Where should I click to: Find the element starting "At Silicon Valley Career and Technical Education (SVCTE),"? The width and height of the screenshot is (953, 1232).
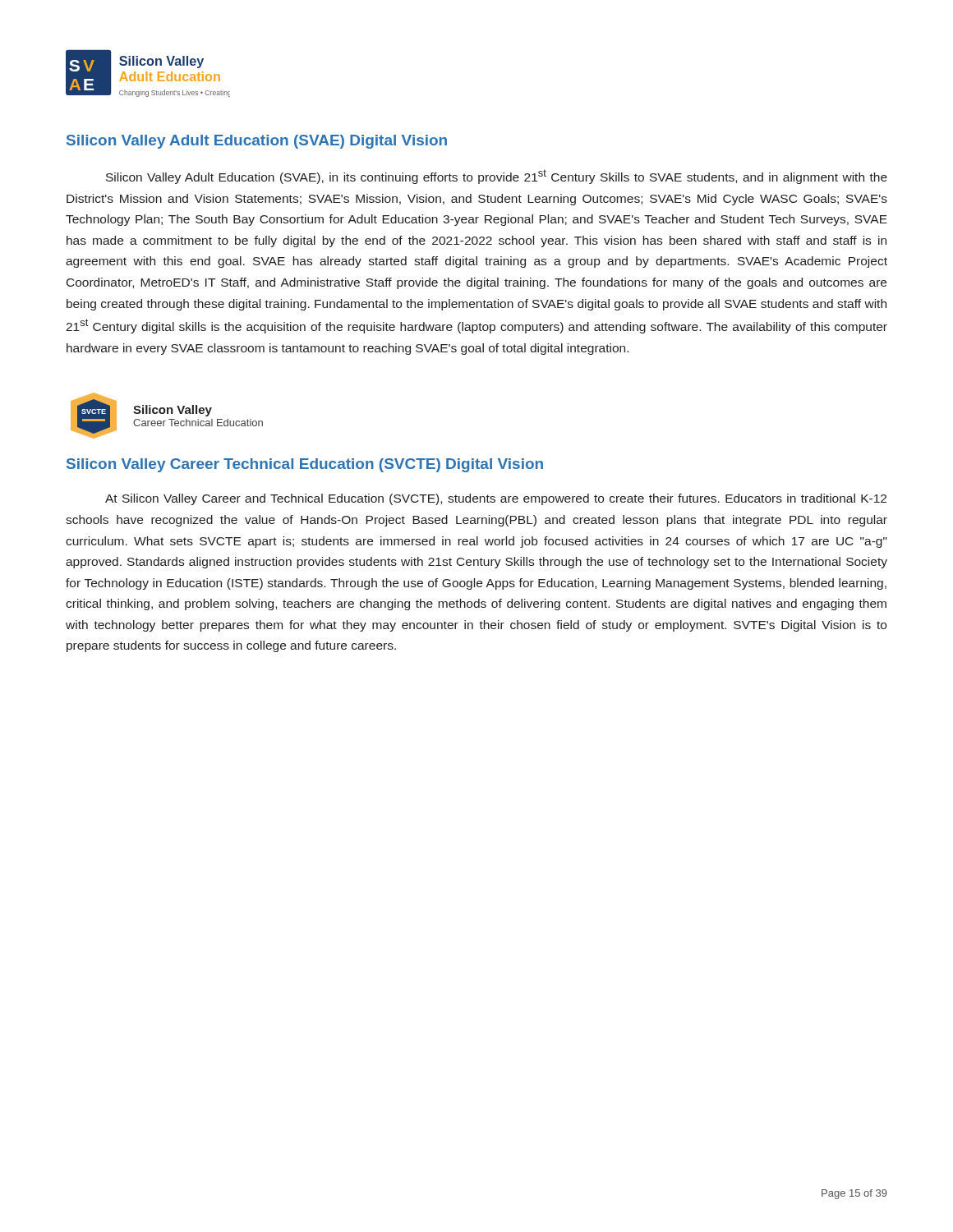(476, 572)
